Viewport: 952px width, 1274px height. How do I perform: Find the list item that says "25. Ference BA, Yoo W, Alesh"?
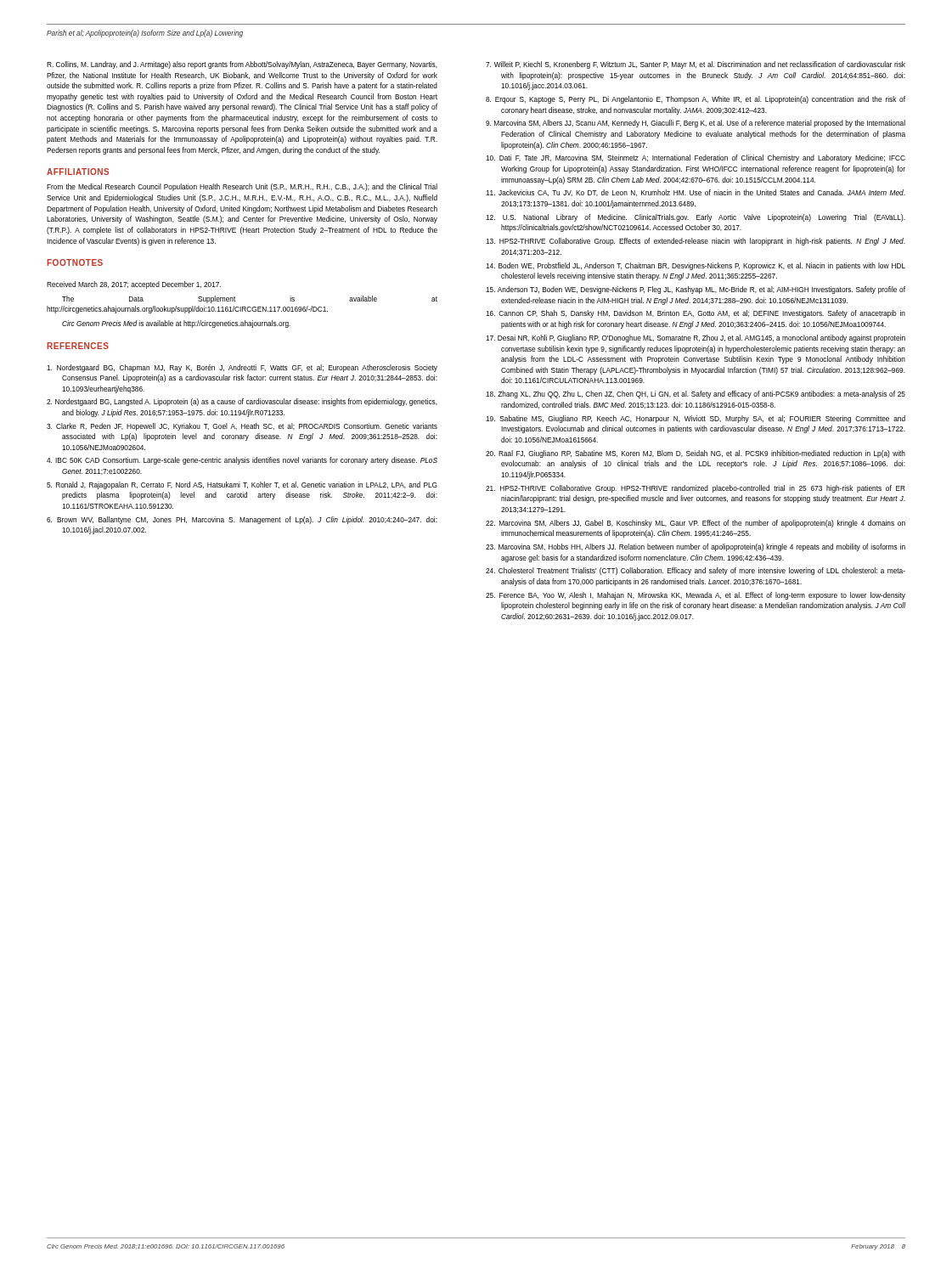696,606
